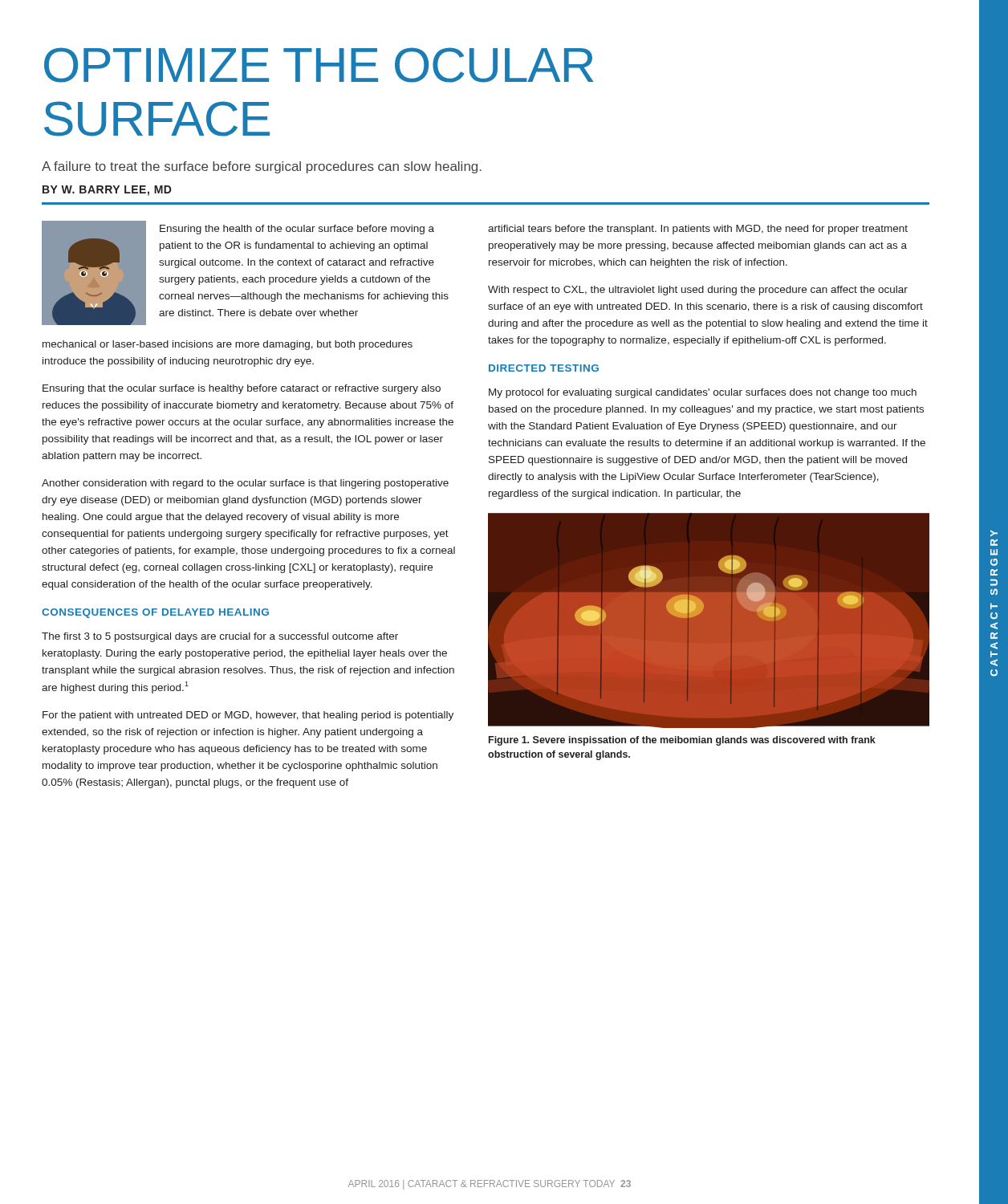
Task: Where is the passage that starts "The first 3 to 5 postsurgical days"?
Action: [x=250, y=710]
